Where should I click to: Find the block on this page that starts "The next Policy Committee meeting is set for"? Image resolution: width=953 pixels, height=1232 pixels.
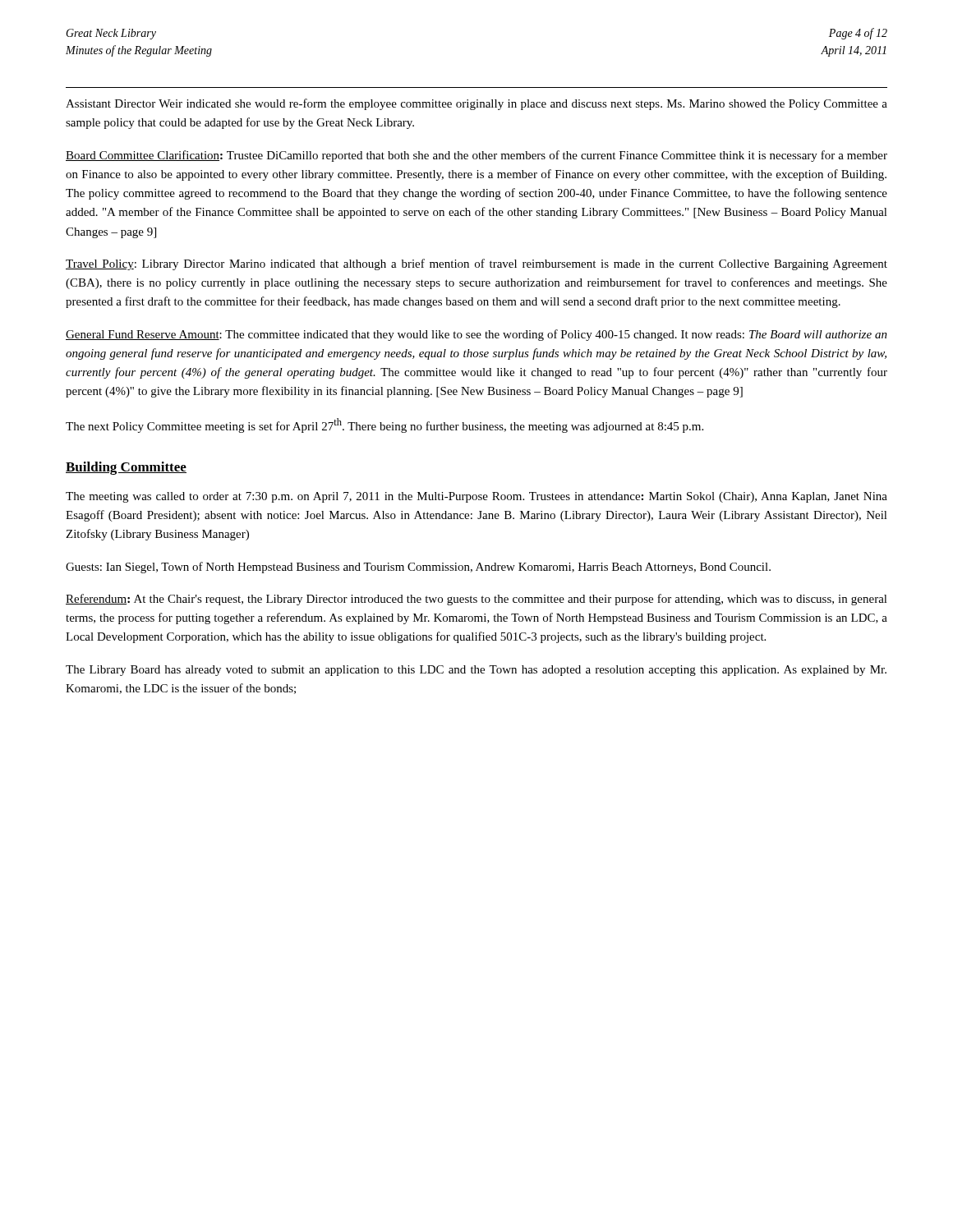tap(385, 424)
